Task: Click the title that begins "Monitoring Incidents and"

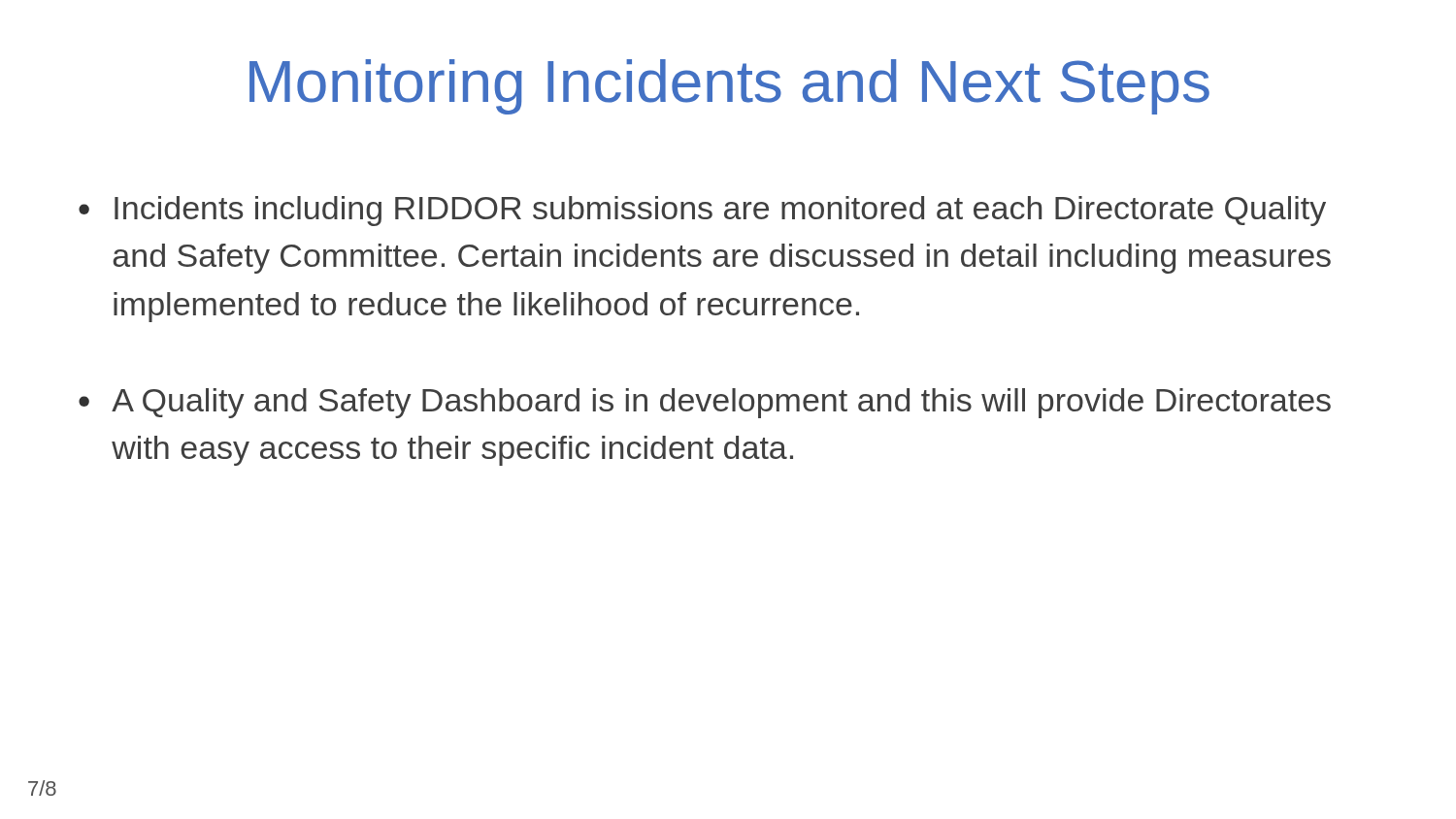Action: [728, 81]
